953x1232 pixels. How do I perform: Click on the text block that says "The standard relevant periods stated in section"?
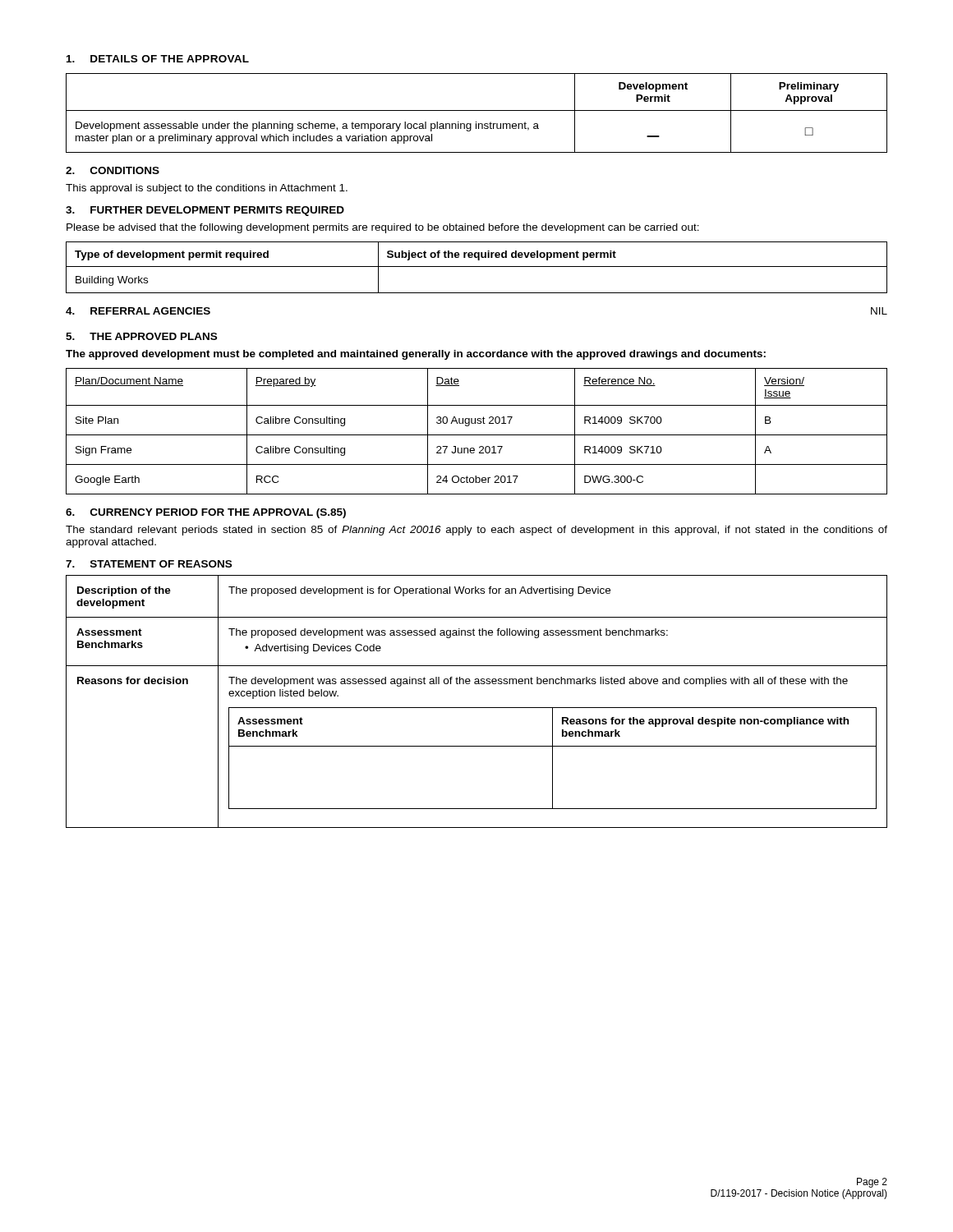click(476, 536)
